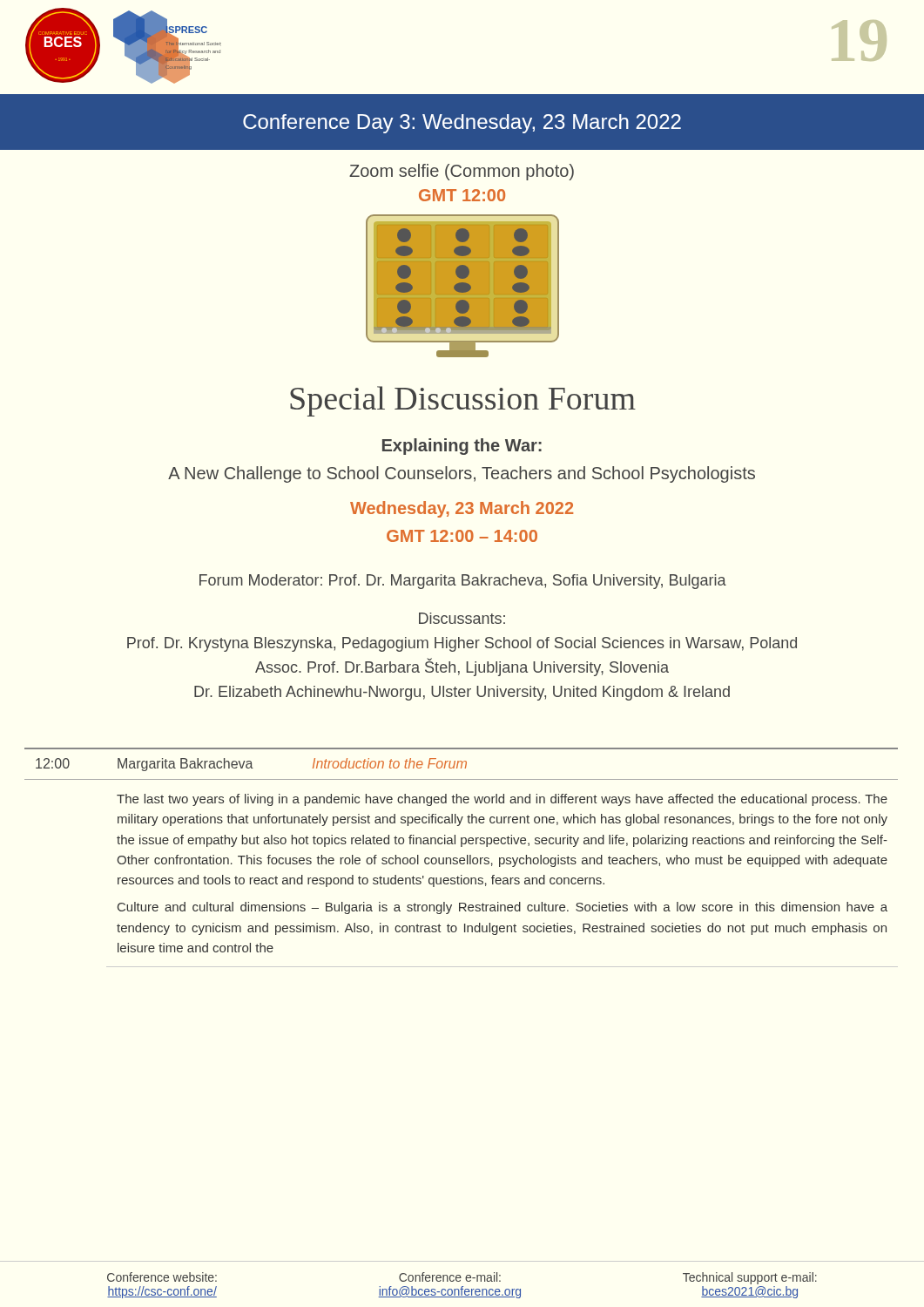The width and height of the screenshot is (924, 1307).
Task: Locate the text "Explaining the War:"
Action: click(x=462, y=445)
